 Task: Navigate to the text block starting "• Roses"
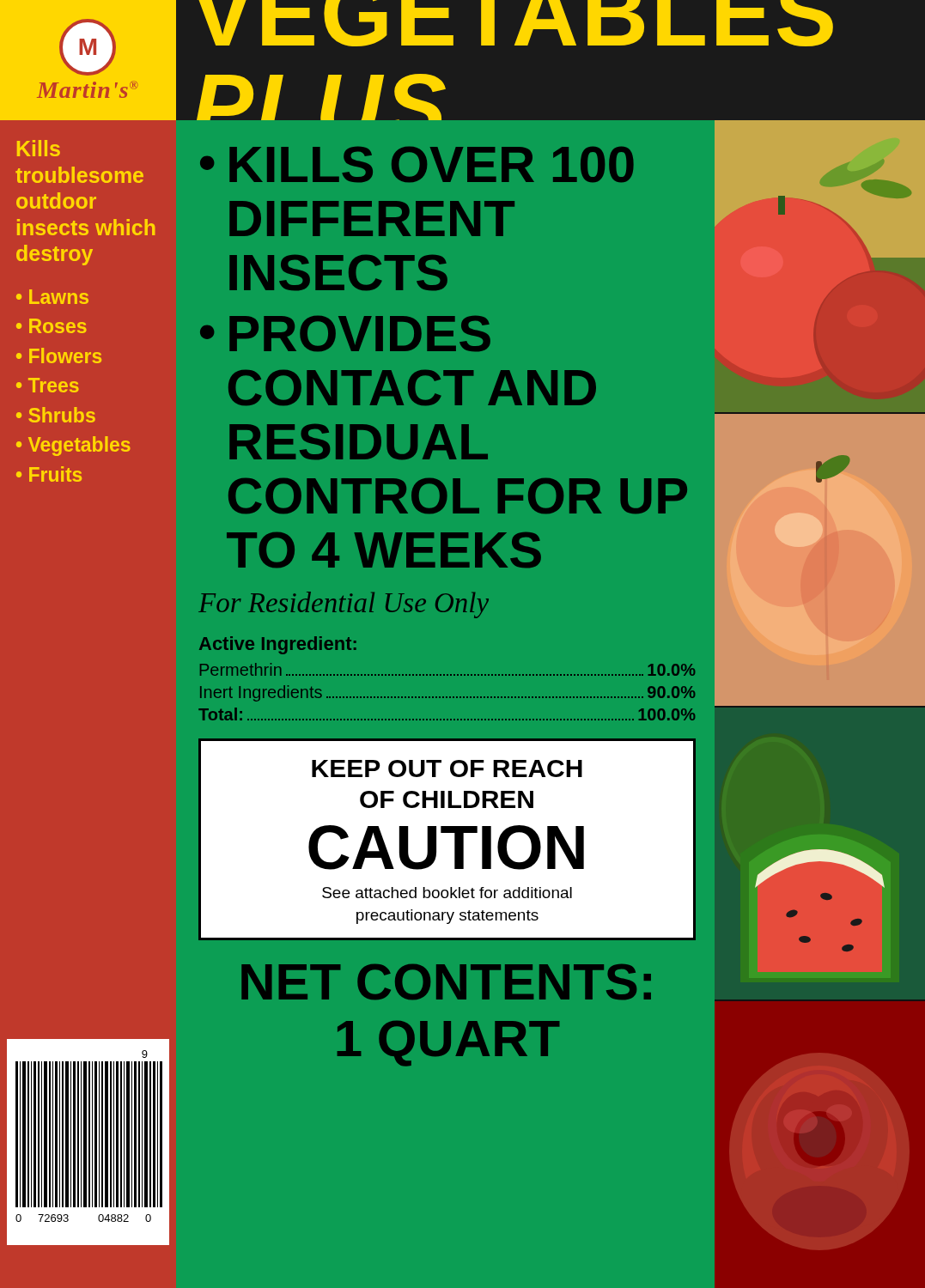pyautogui.click(x=51, y=326)
